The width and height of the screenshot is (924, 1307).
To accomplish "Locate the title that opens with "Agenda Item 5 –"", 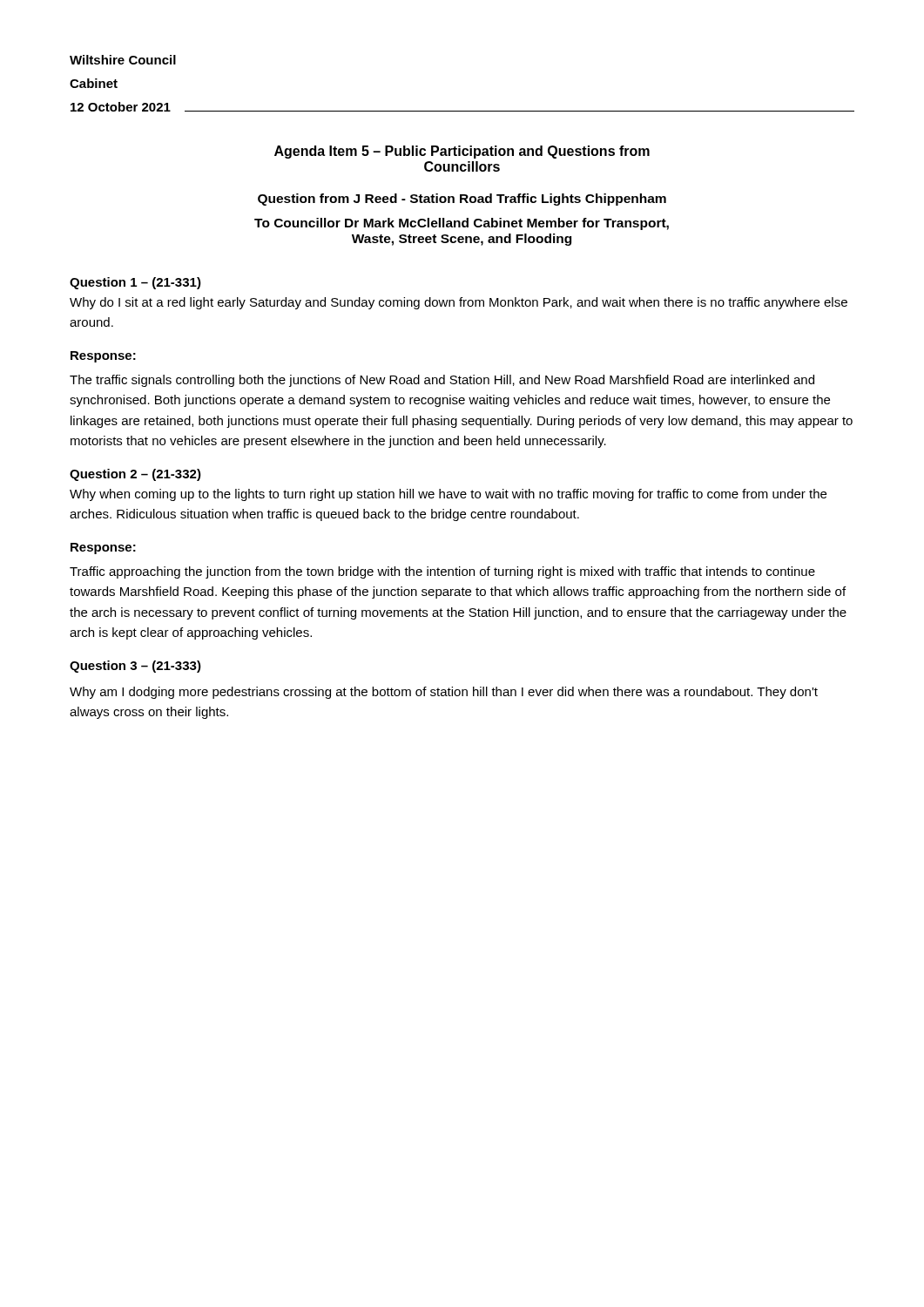I will click(462, 159).
